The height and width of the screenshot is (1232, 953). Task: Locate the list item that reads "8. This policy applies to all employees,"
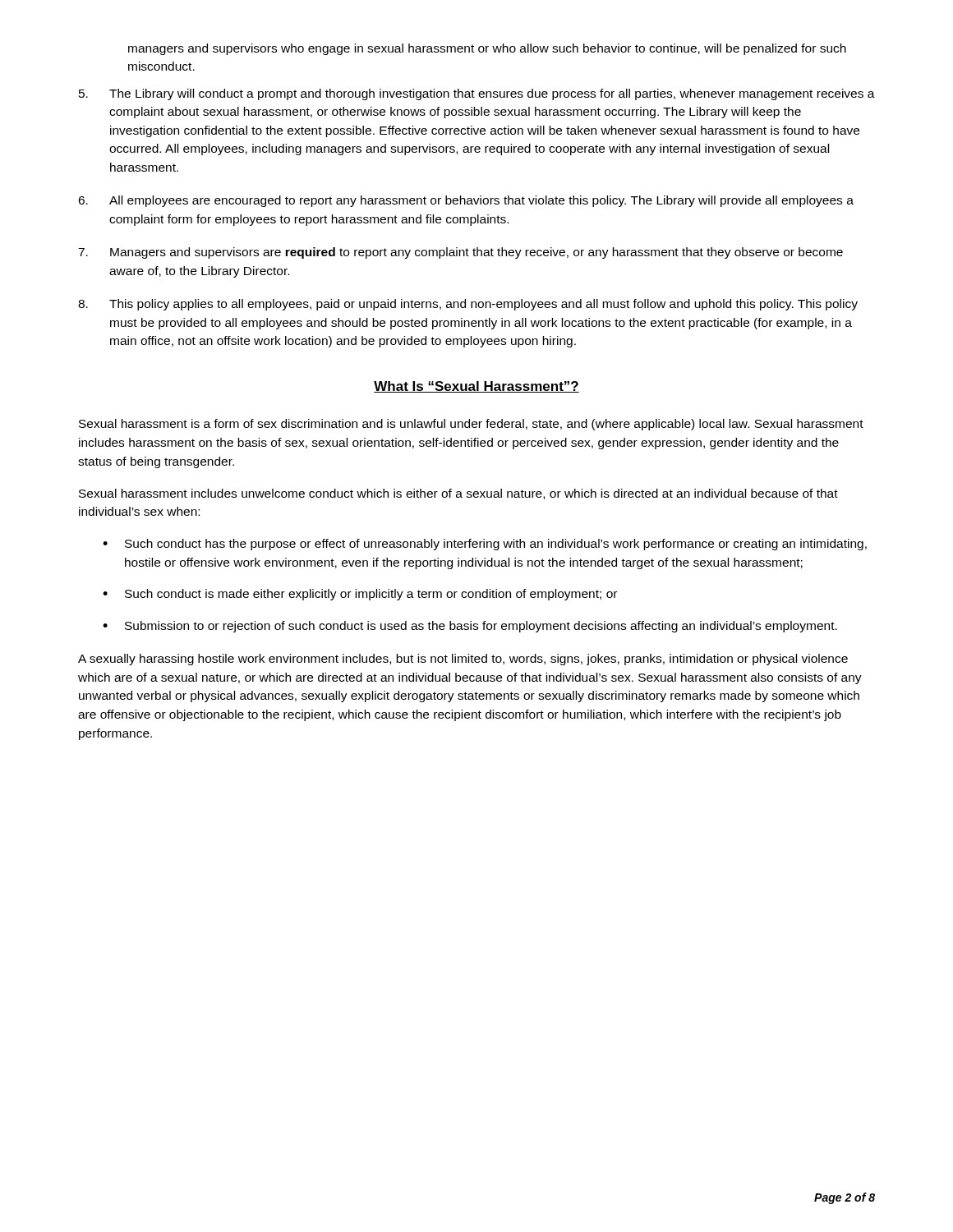click(476, 323)
